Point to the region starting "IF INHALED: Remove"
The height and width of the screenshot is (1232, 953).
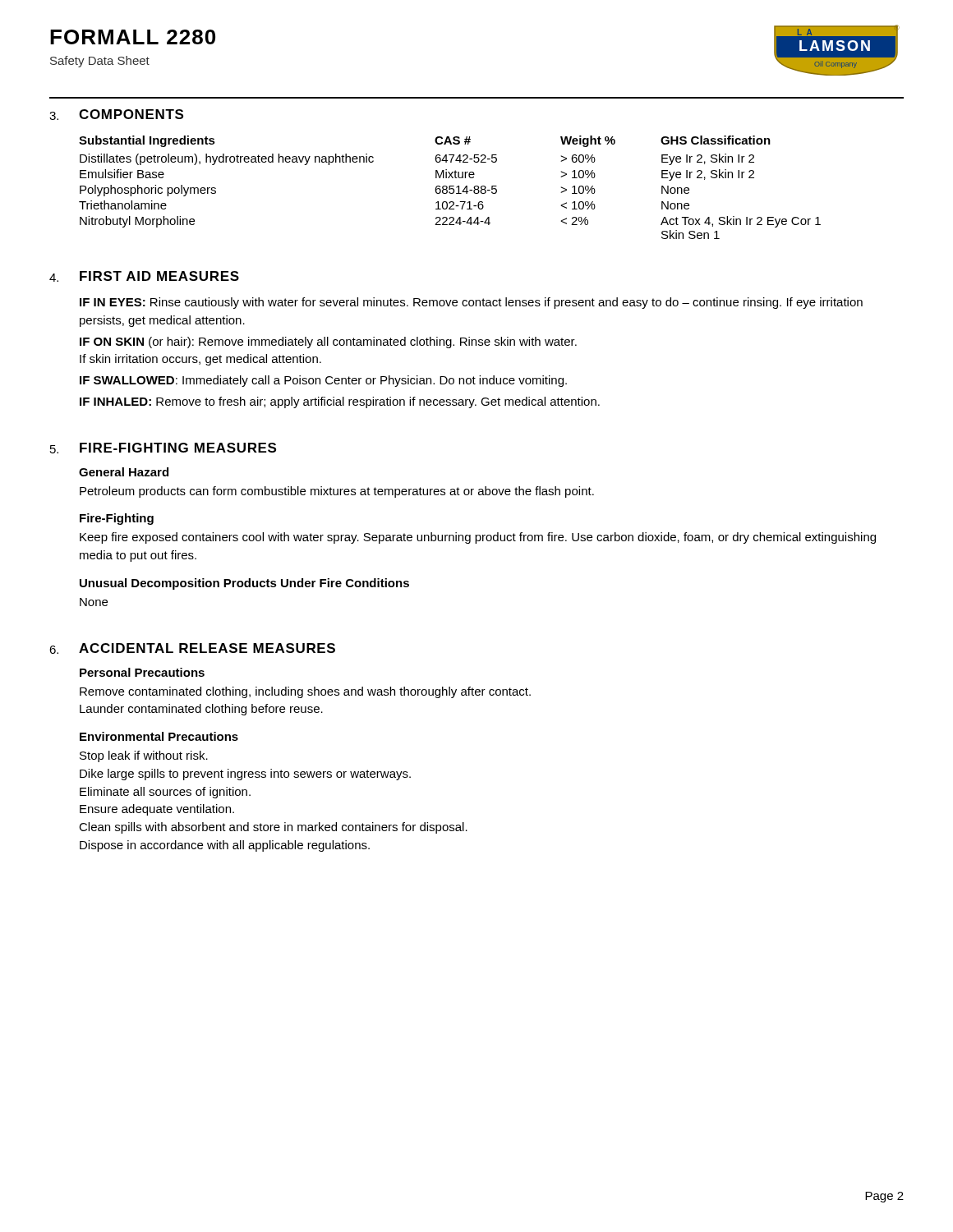tap(340, 401)
